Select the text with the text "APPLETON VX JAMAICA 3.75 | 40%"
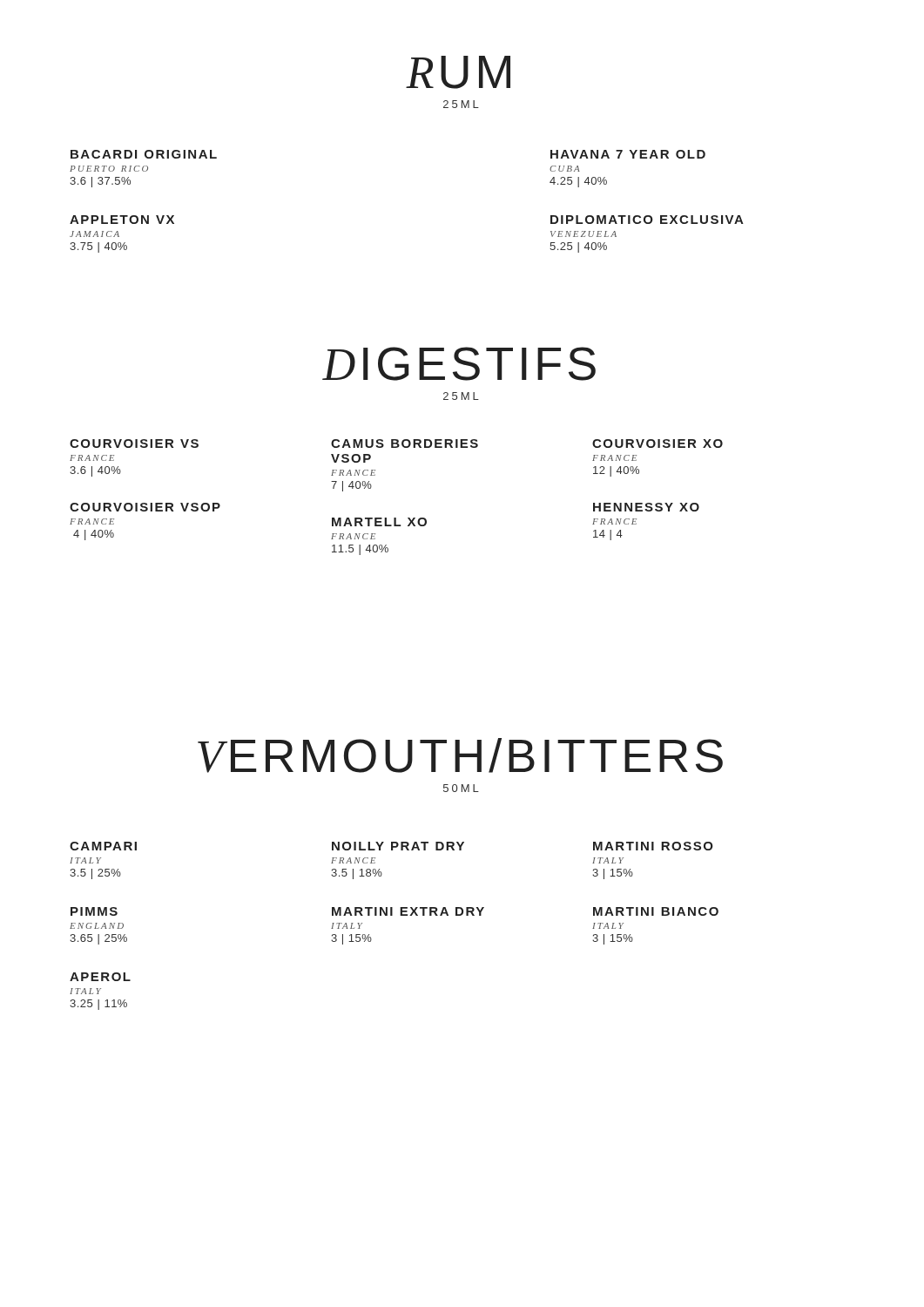The width and height of the screenshot is (924, 1307). click(x=122, y=220)
